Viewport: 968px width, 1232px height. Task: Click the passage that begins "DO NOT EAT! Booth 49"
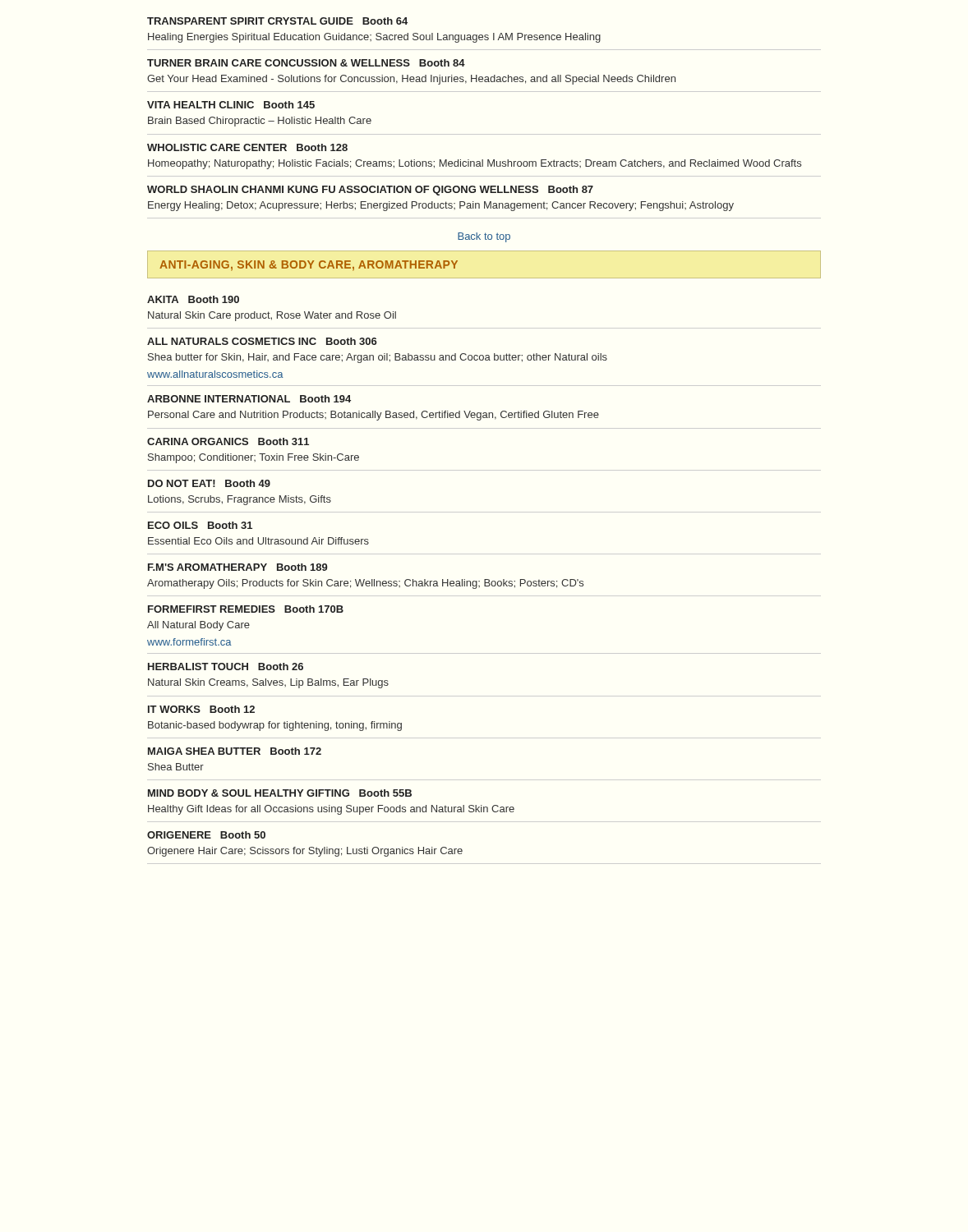(x=209, y=483)
